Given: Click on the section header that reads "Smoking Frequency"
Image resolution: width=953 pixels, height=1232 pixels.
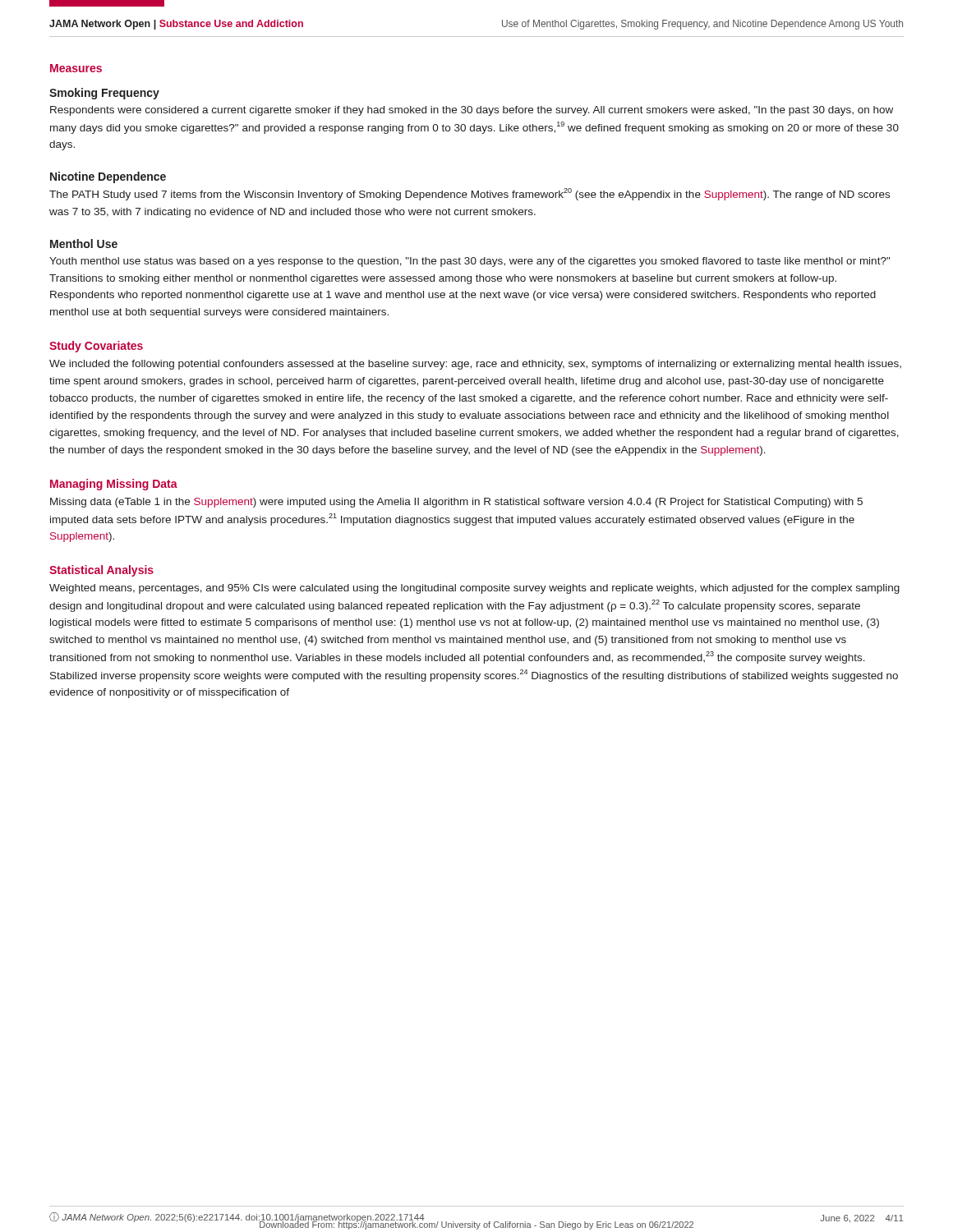Looking at the screenshot, I should (104, 93).
